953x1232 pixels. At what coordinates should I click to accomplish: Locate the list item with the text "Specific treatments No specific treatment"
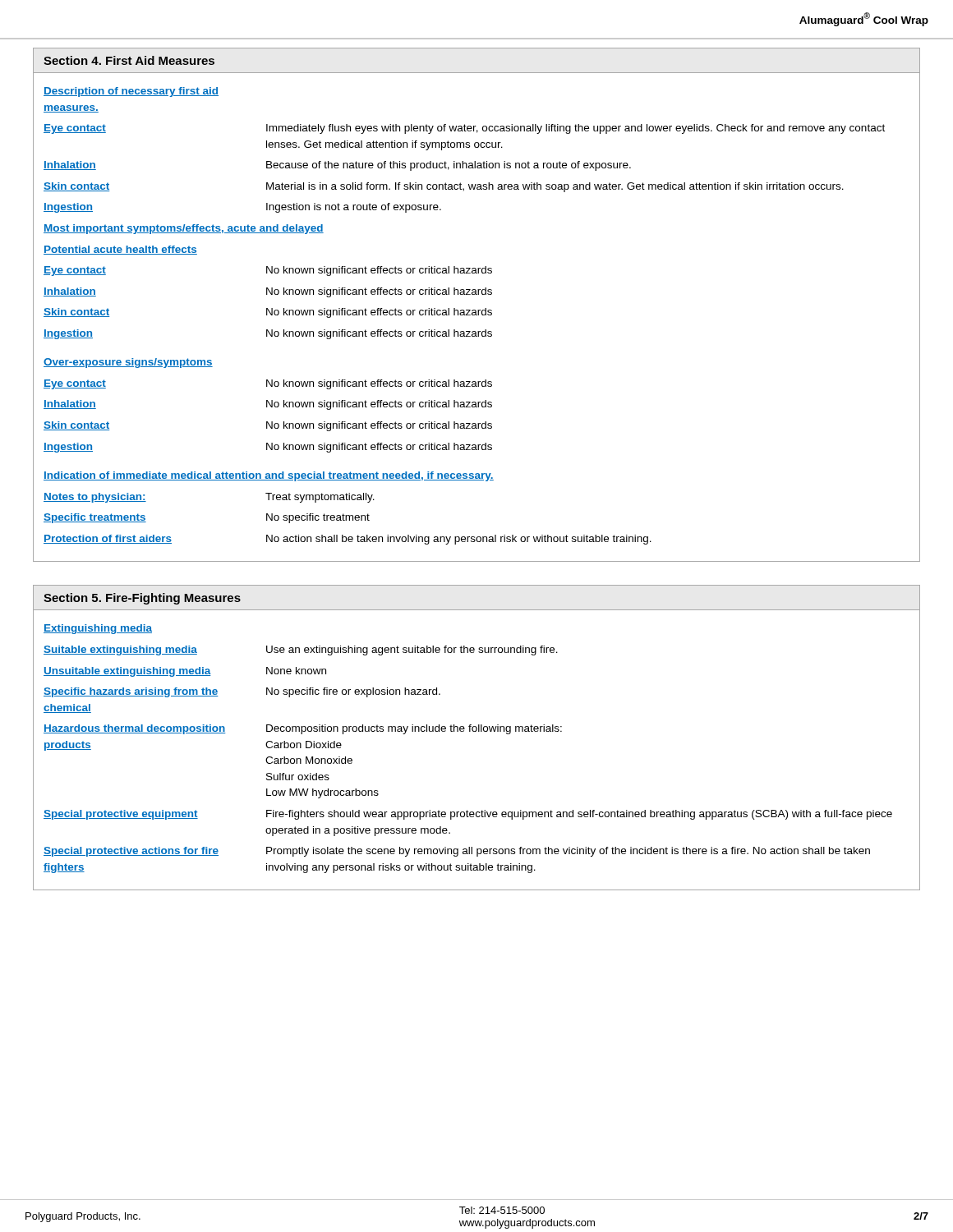(99, 518)
